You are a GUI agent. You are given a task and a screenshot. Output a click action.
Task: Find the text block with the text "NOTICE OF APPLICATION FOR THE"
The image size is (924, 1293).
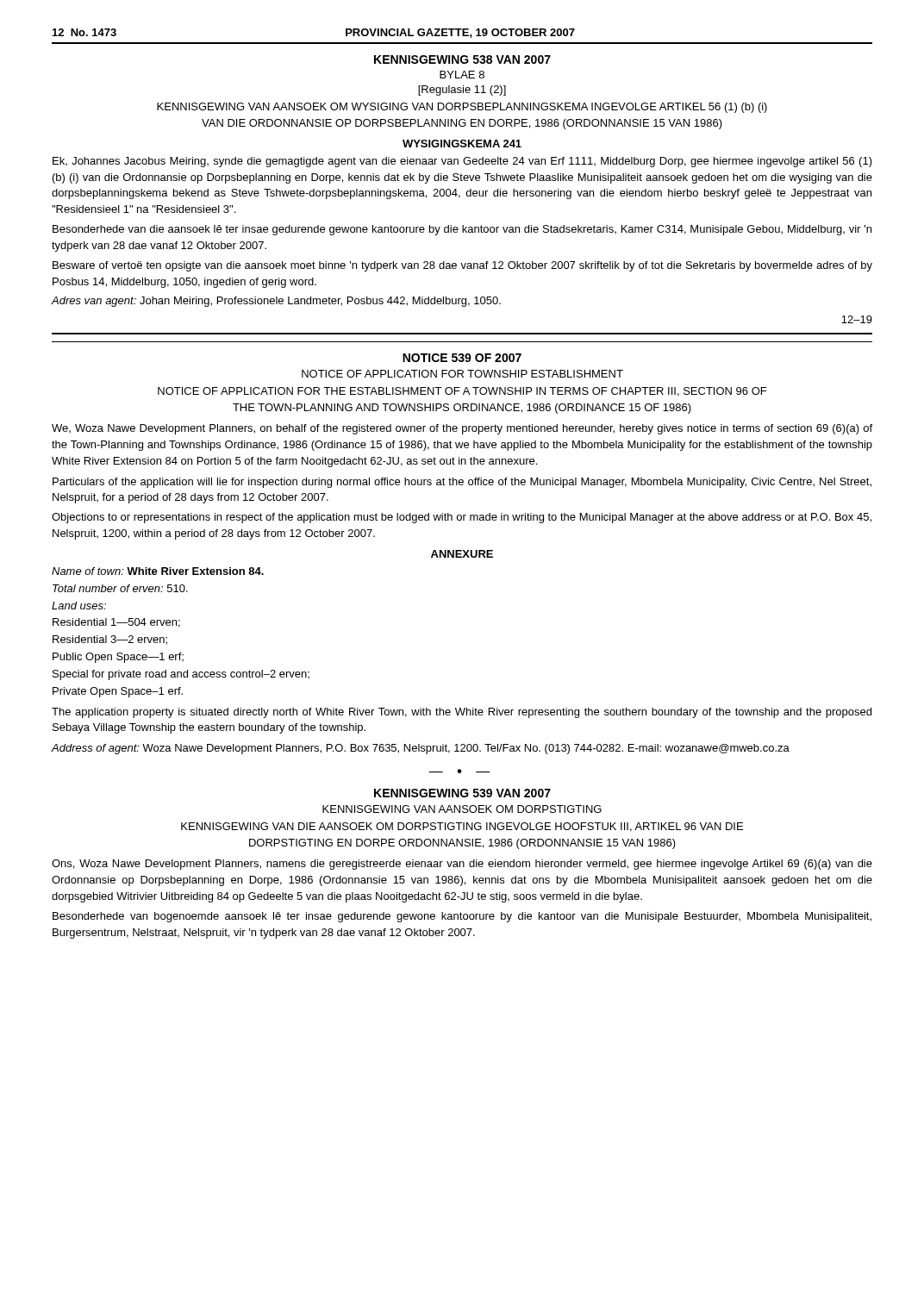(x=462, y=399)
